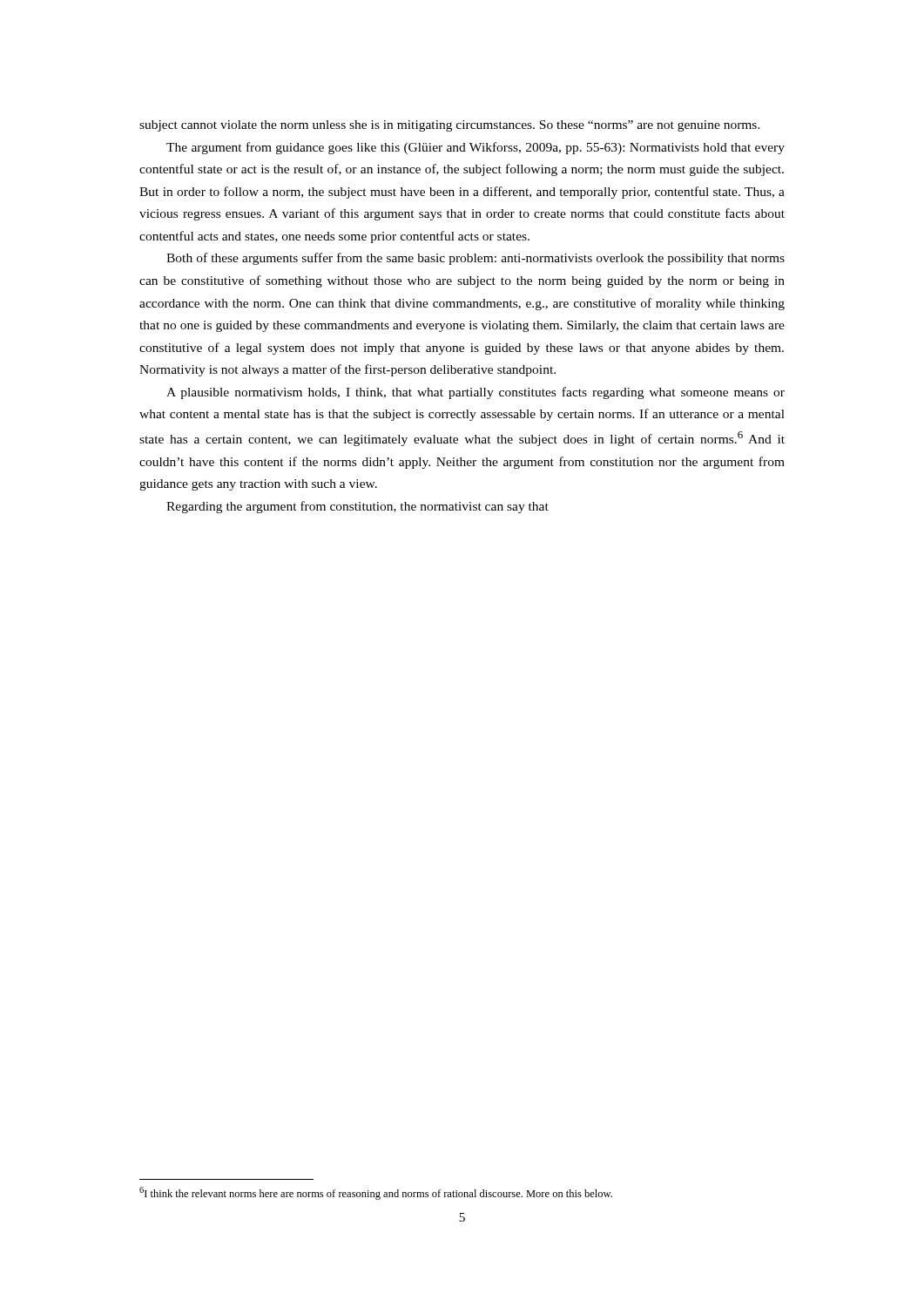
Task: Select the footnote with the text "6I think the relevant norms here"
Action: click(376, 1193)
